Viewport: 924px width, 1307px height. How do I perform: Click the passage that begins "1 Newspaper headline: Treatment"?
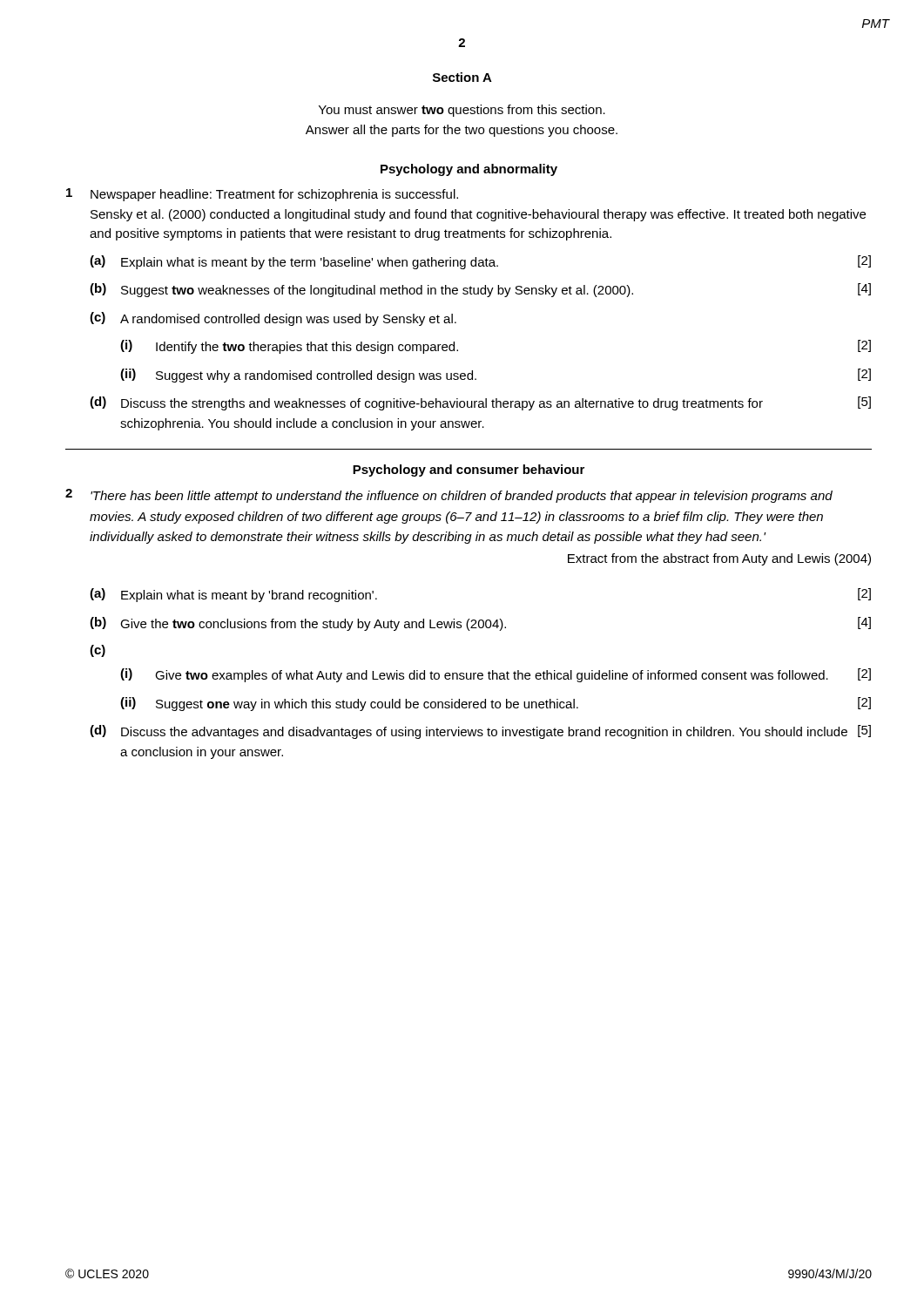tap(469, 214)
